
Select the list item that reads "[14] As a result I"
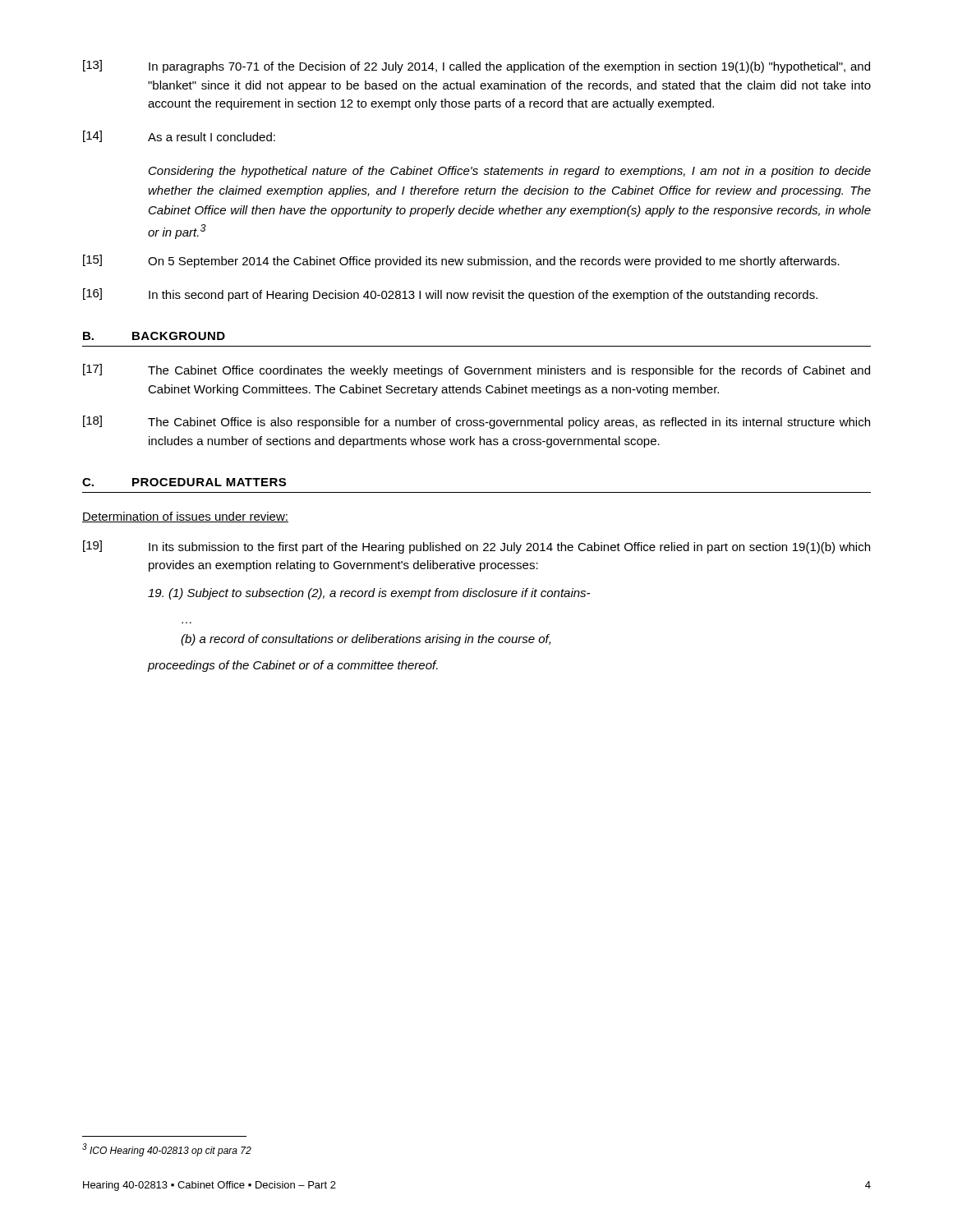pyautogui.click(x=179, y=136)
